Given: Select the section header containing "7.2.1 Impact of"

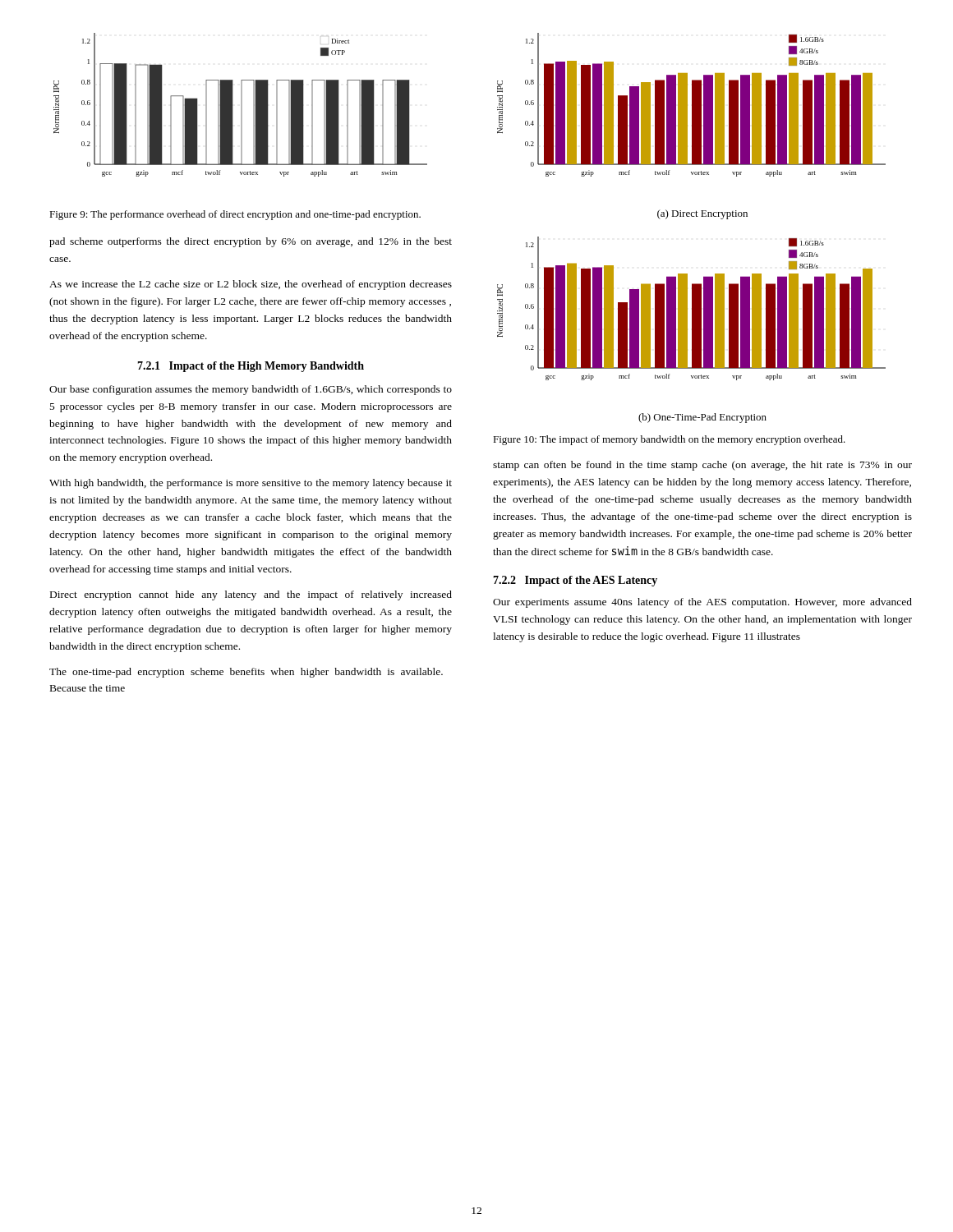Looking at the screenshot, I should pyautogui.click(x=251, y=366).
